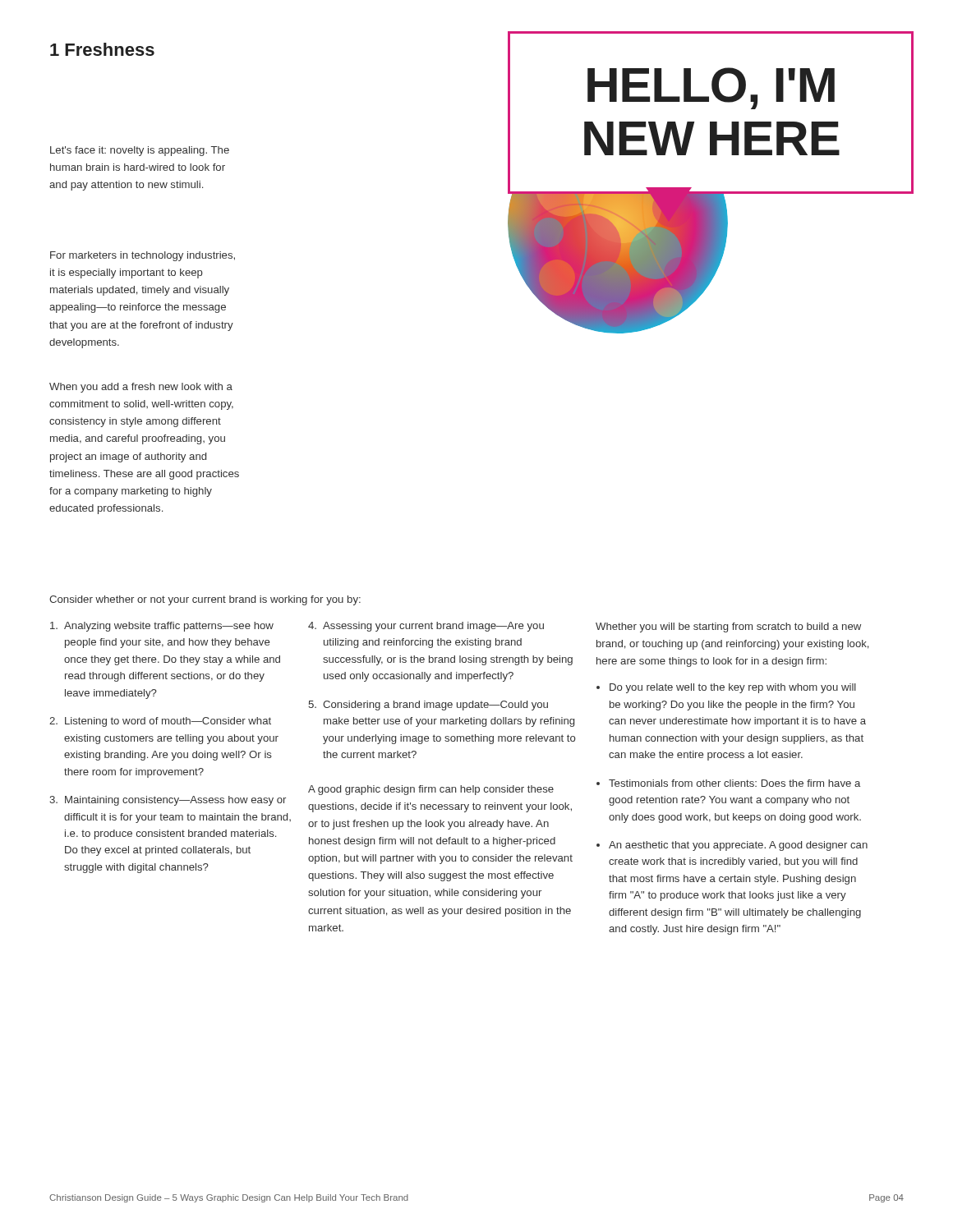
Task: Locate the infographic
Action: (709, 175)
